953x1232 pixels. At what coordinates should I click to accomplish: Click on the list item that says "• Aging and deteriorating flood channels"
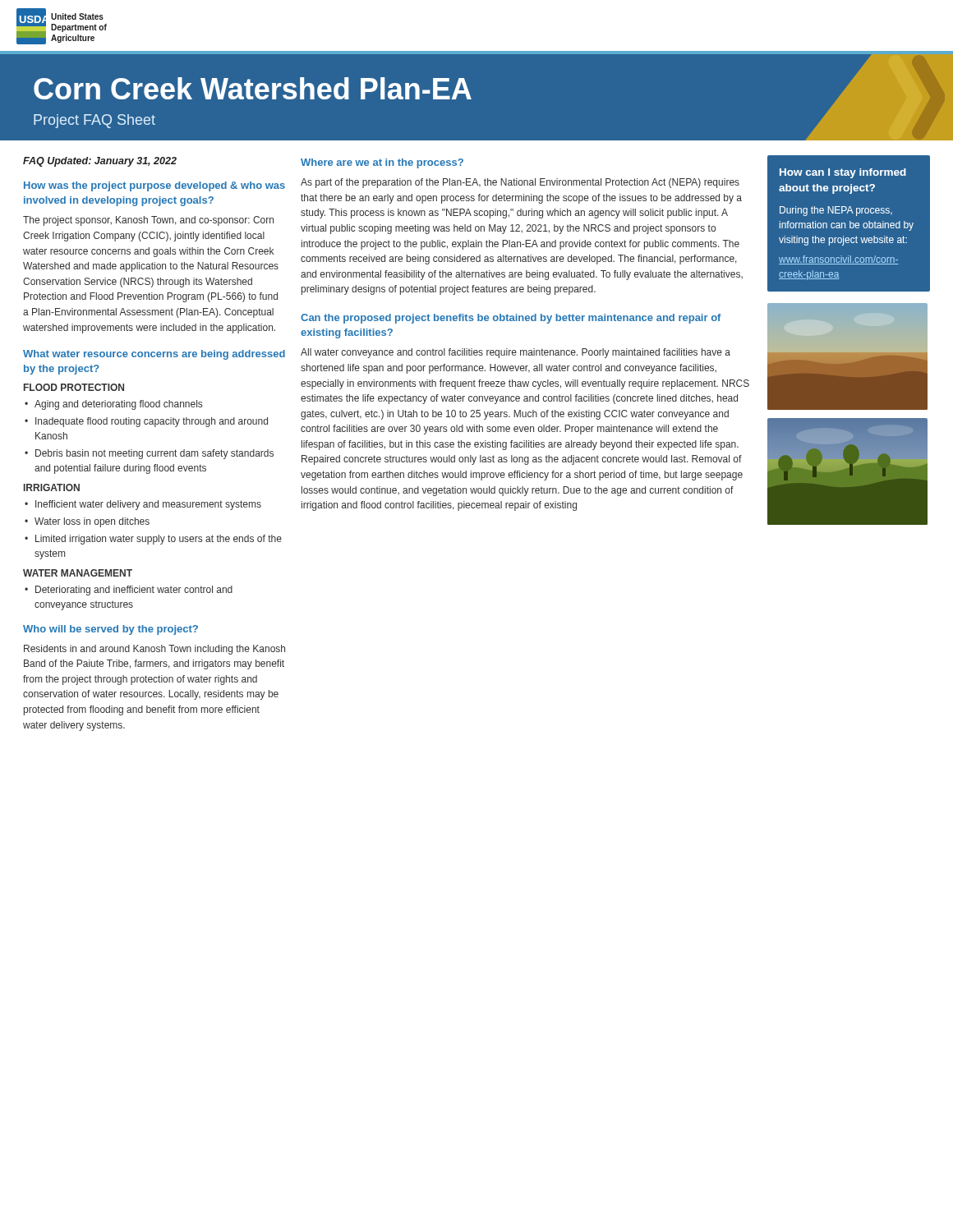114,404
